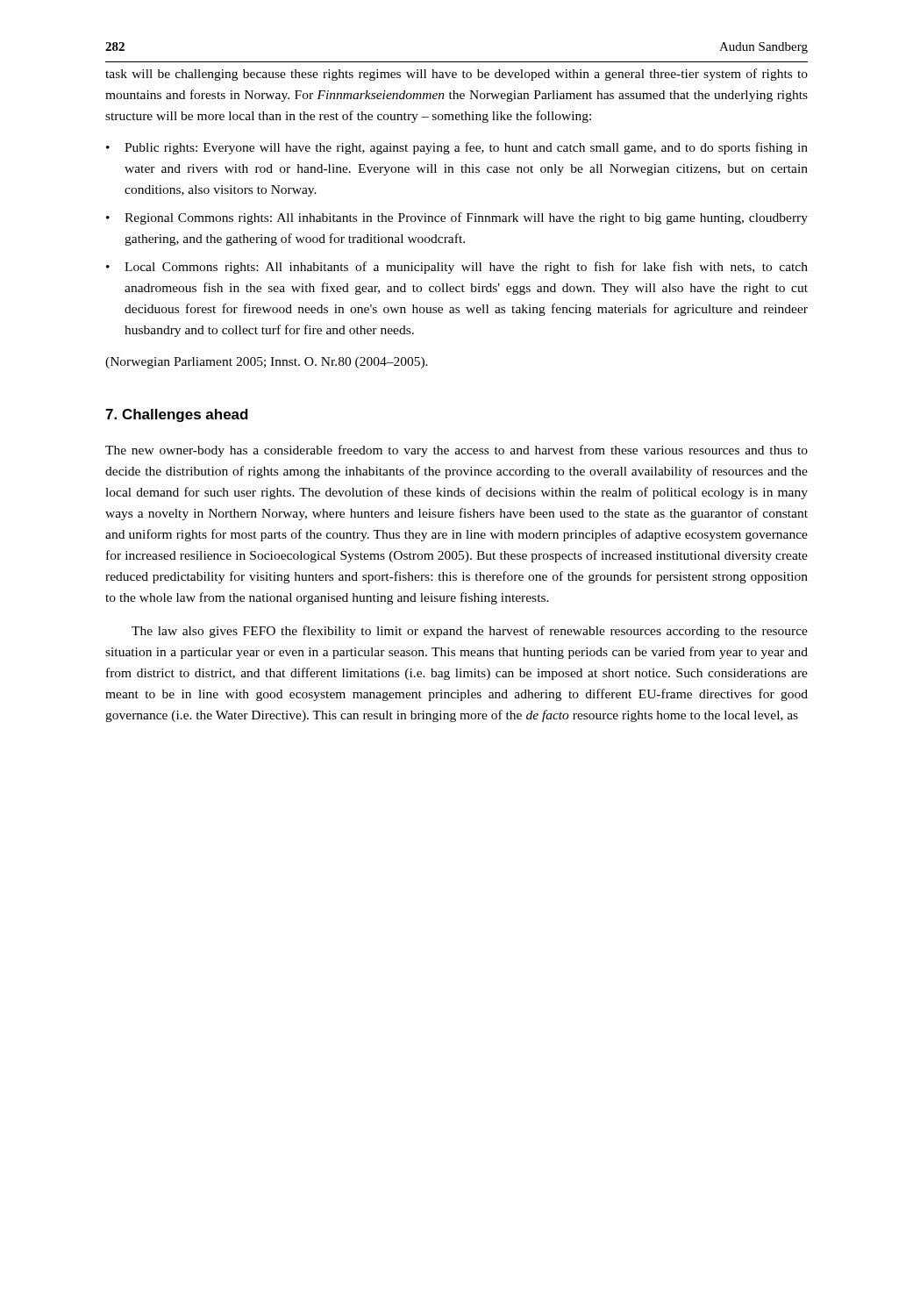Image resolution: width=913 pixels, height=1316 pixels.
Task: Select the text block that says "The law also gives FEFO"
Action: pos(456,672)
